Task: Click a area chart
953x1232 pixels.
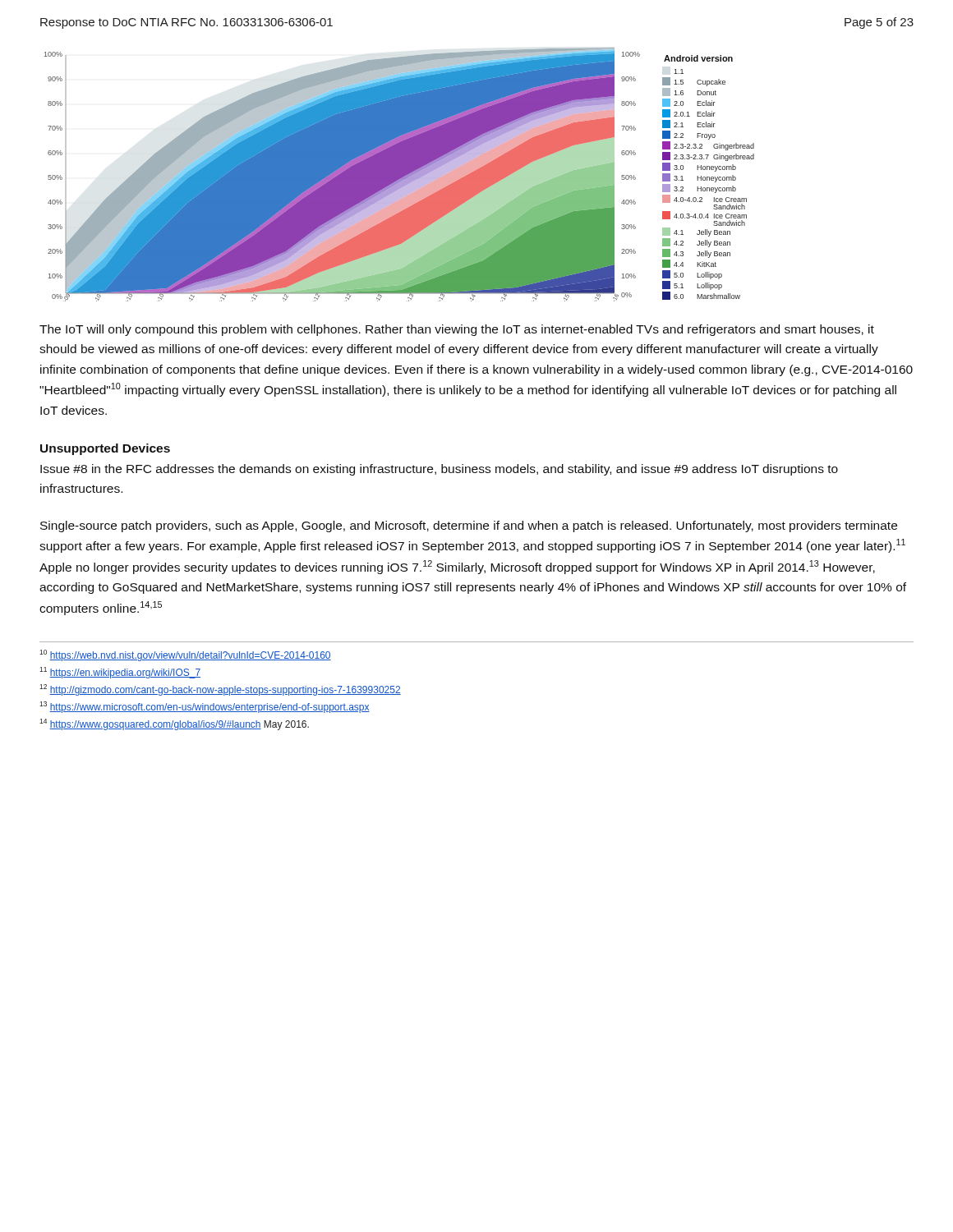Action: coord(476,174)
